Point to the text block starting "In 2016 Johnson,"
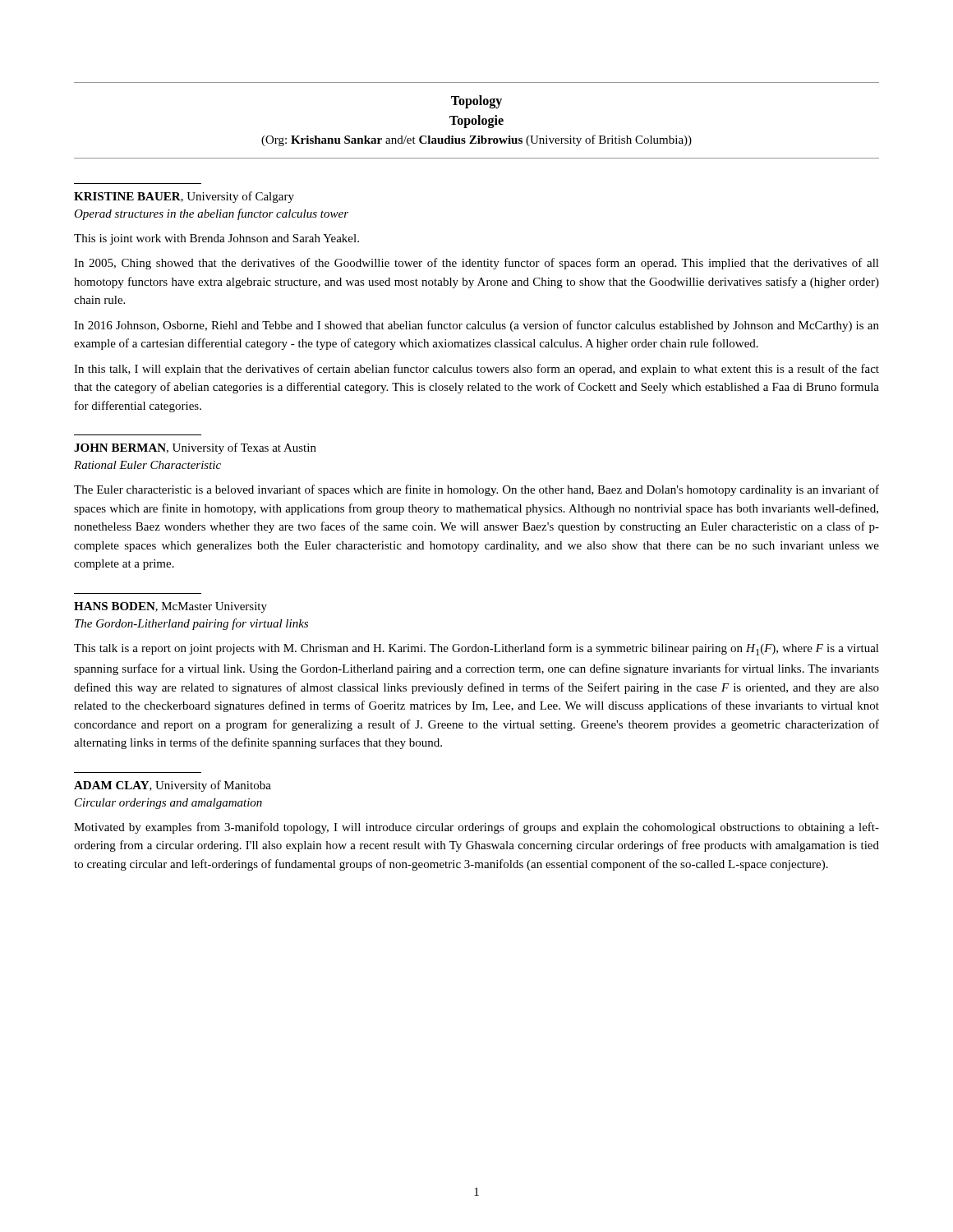This screenshot has height=1232, width=953. (476, 334)
